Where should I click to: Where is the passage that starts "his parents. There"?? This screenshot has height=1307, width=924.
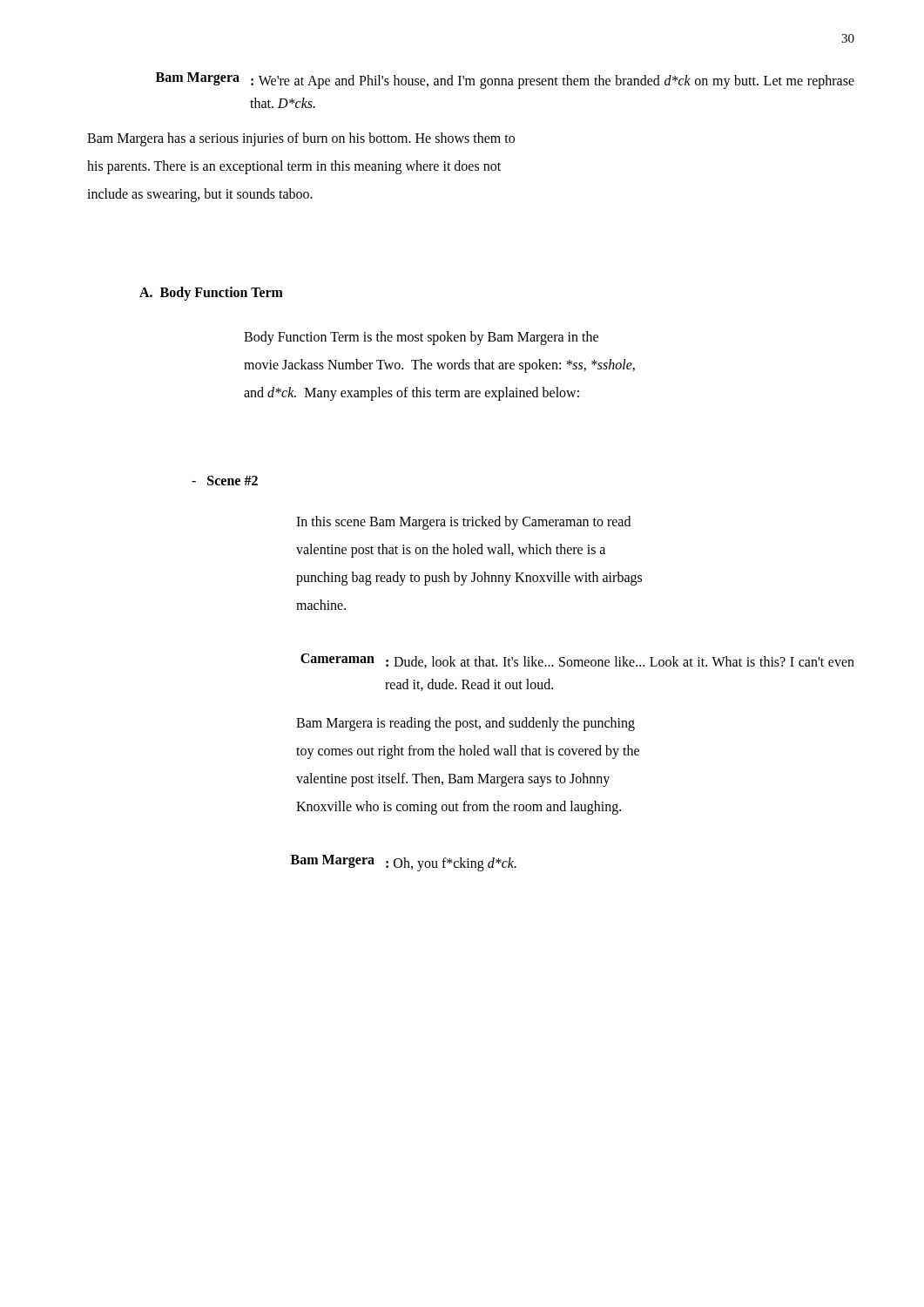pos(294,166)
